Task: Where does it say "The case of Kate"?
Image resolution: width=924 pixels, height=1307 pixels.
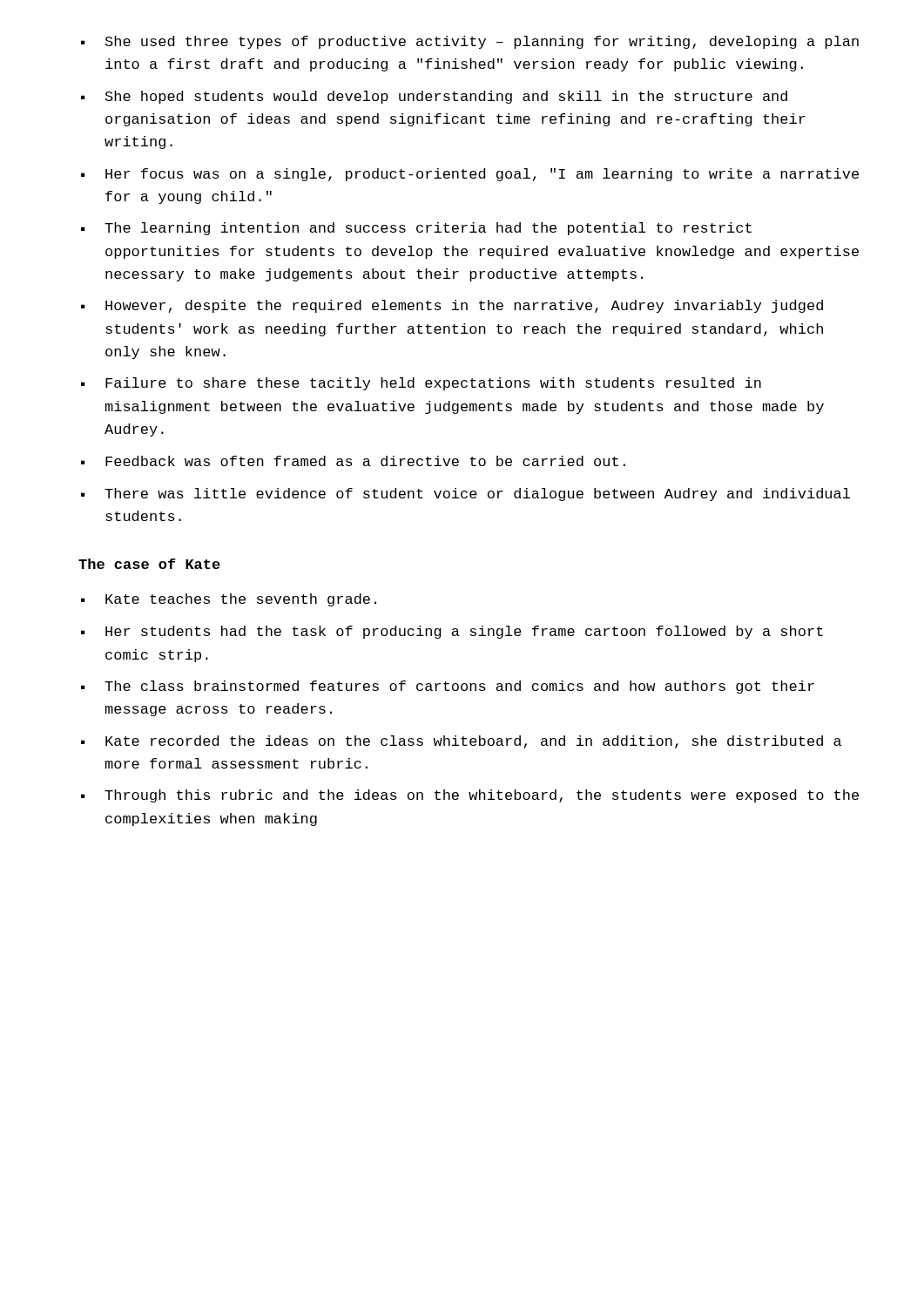Action: point(149,565)
